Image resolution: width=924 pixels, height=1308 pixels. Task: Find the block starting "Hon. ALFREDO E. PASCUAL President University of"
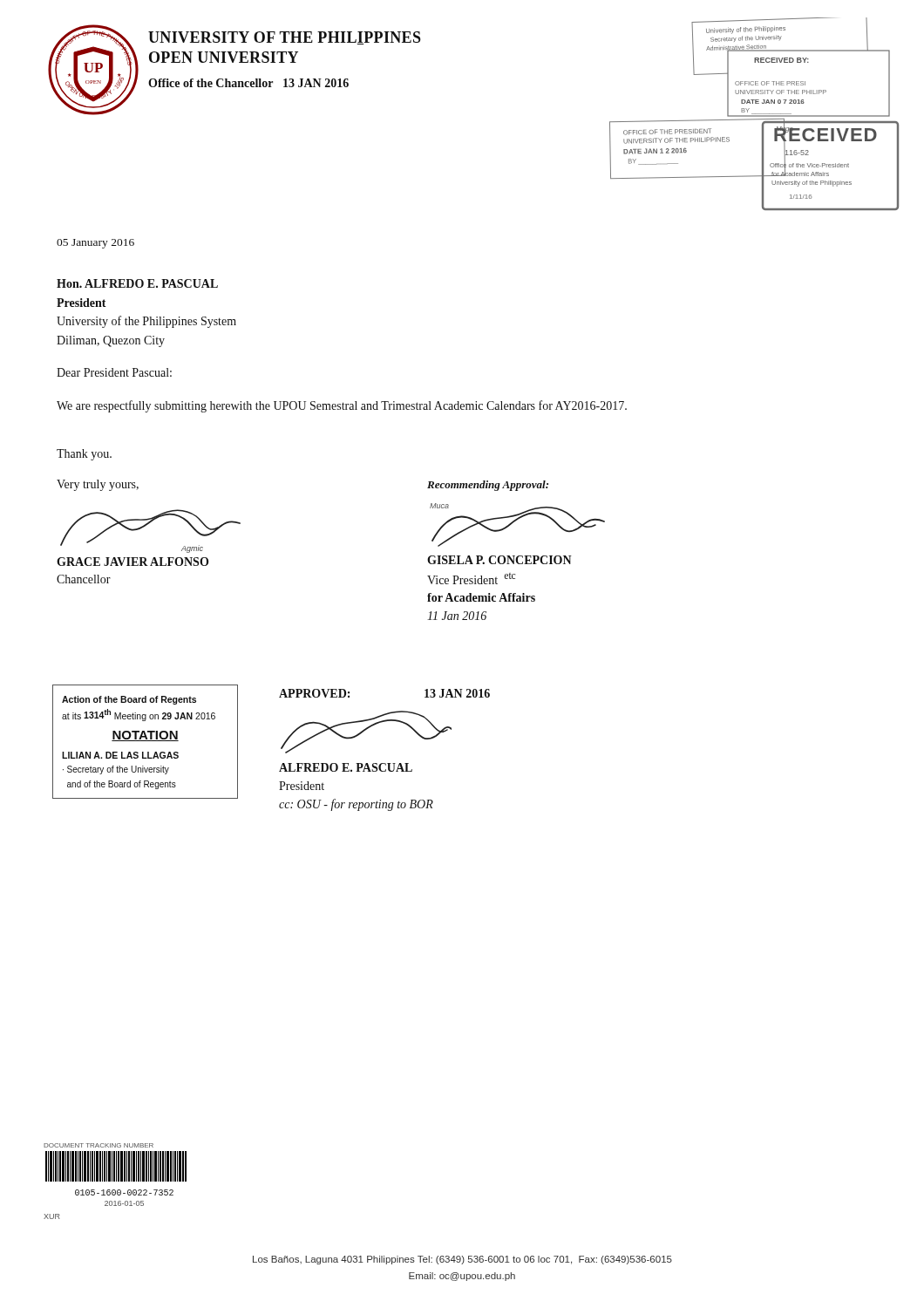coord(147,312)
